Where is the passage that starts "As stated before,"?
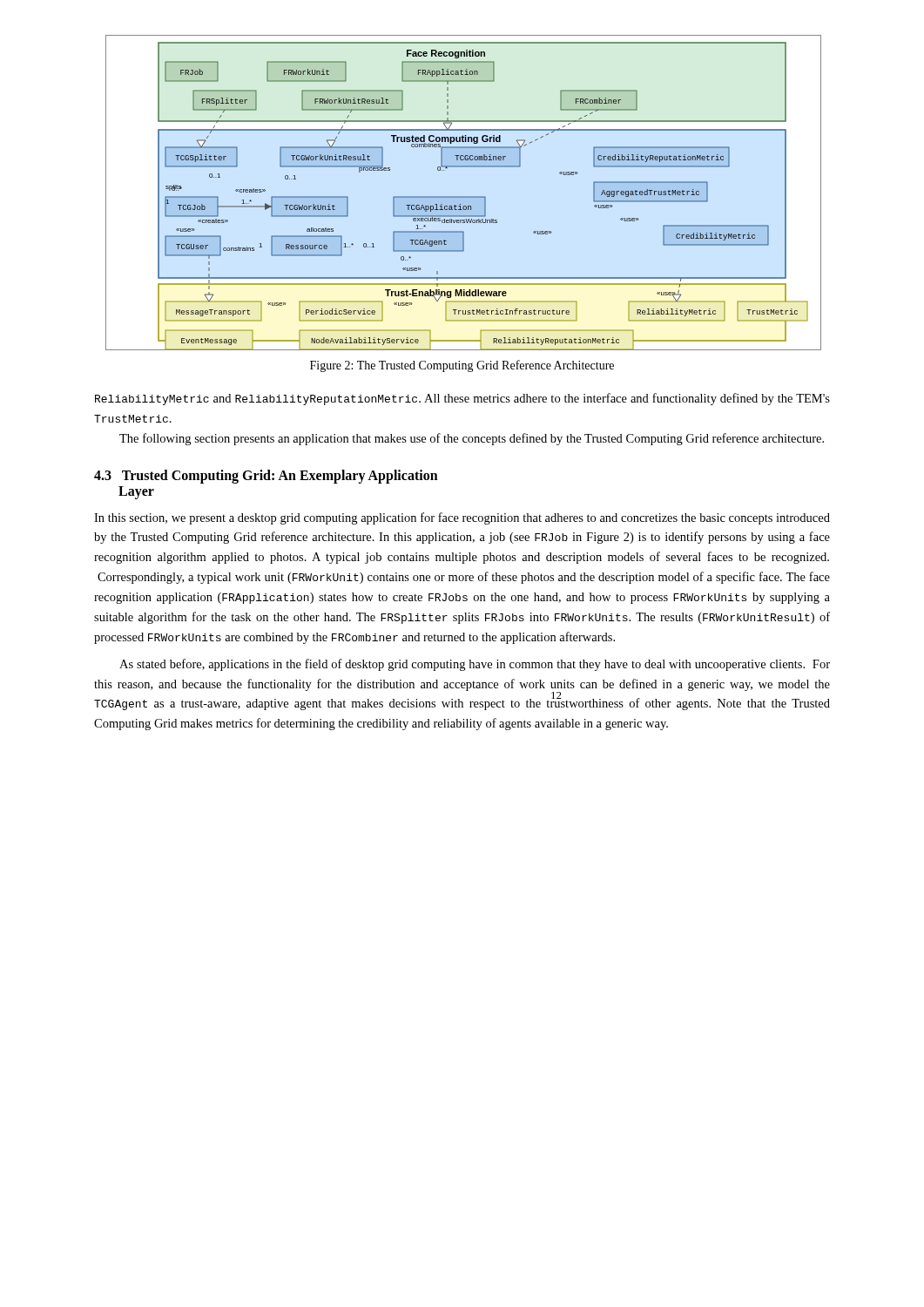 click(x=462, y=694)
